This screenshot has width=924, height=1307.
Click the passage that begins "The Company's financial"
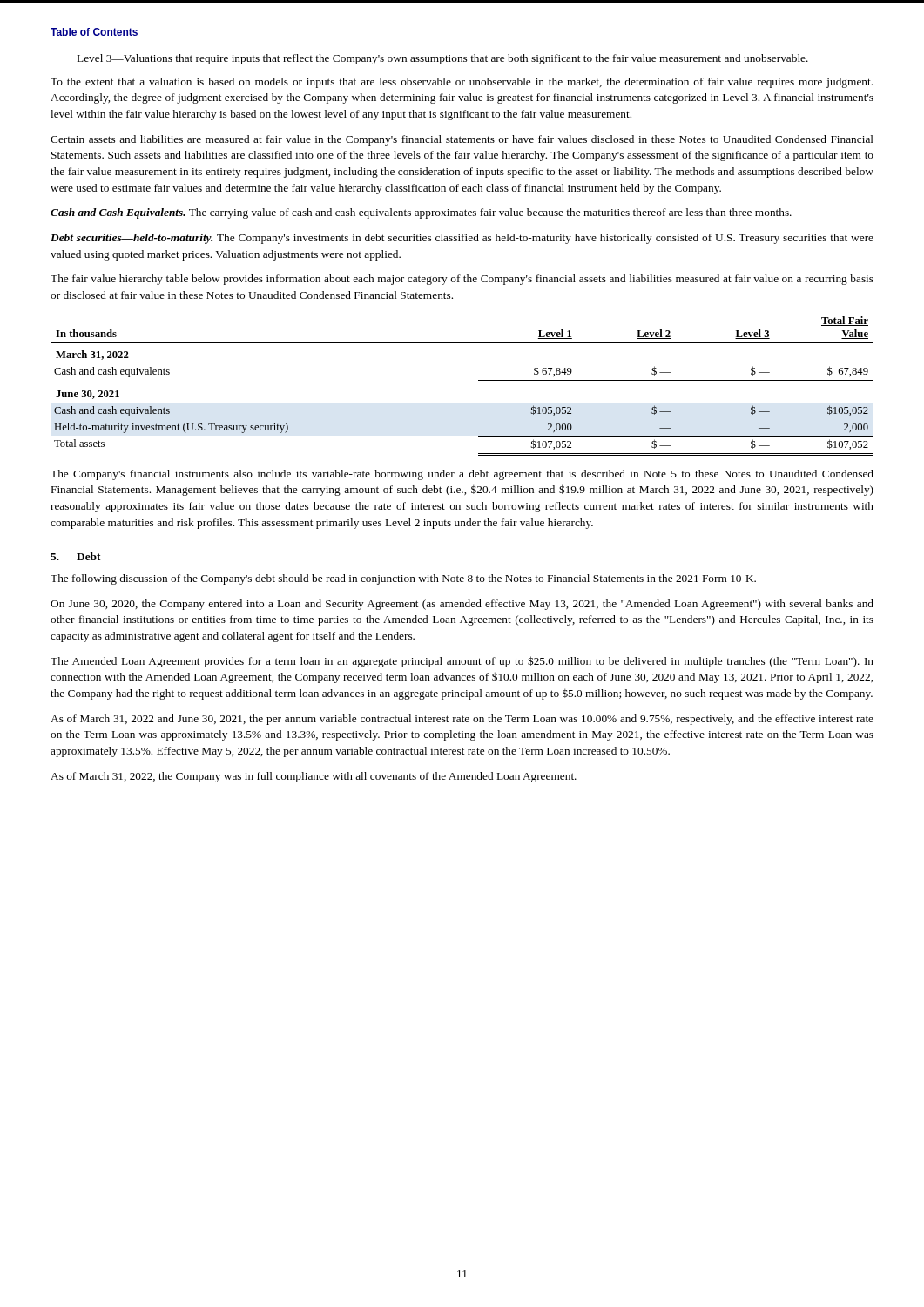pyautogui.click(x=462, y=498)
